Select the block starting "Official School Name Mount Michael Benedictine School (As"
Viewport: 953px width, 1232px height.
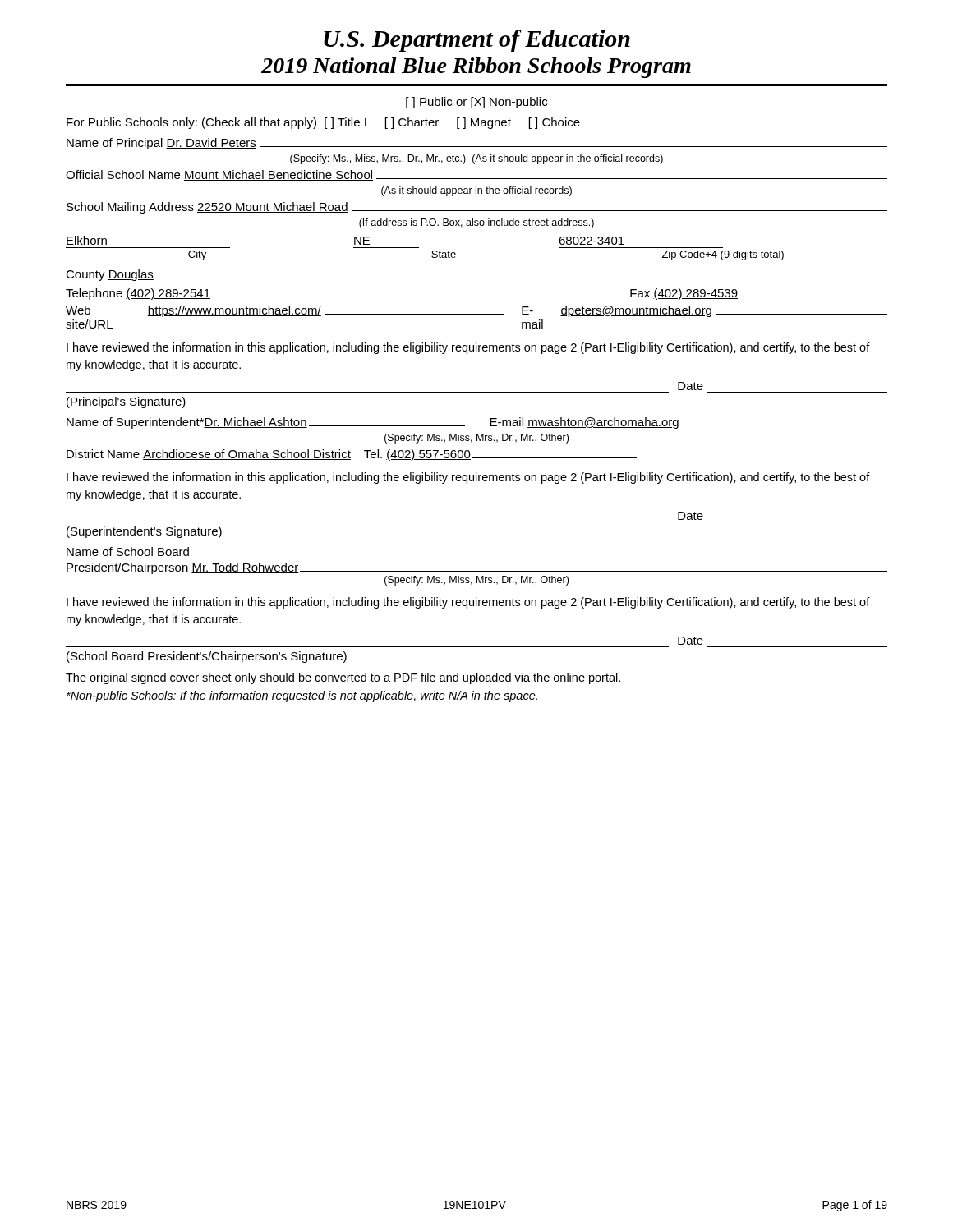[x=476, y=182]
